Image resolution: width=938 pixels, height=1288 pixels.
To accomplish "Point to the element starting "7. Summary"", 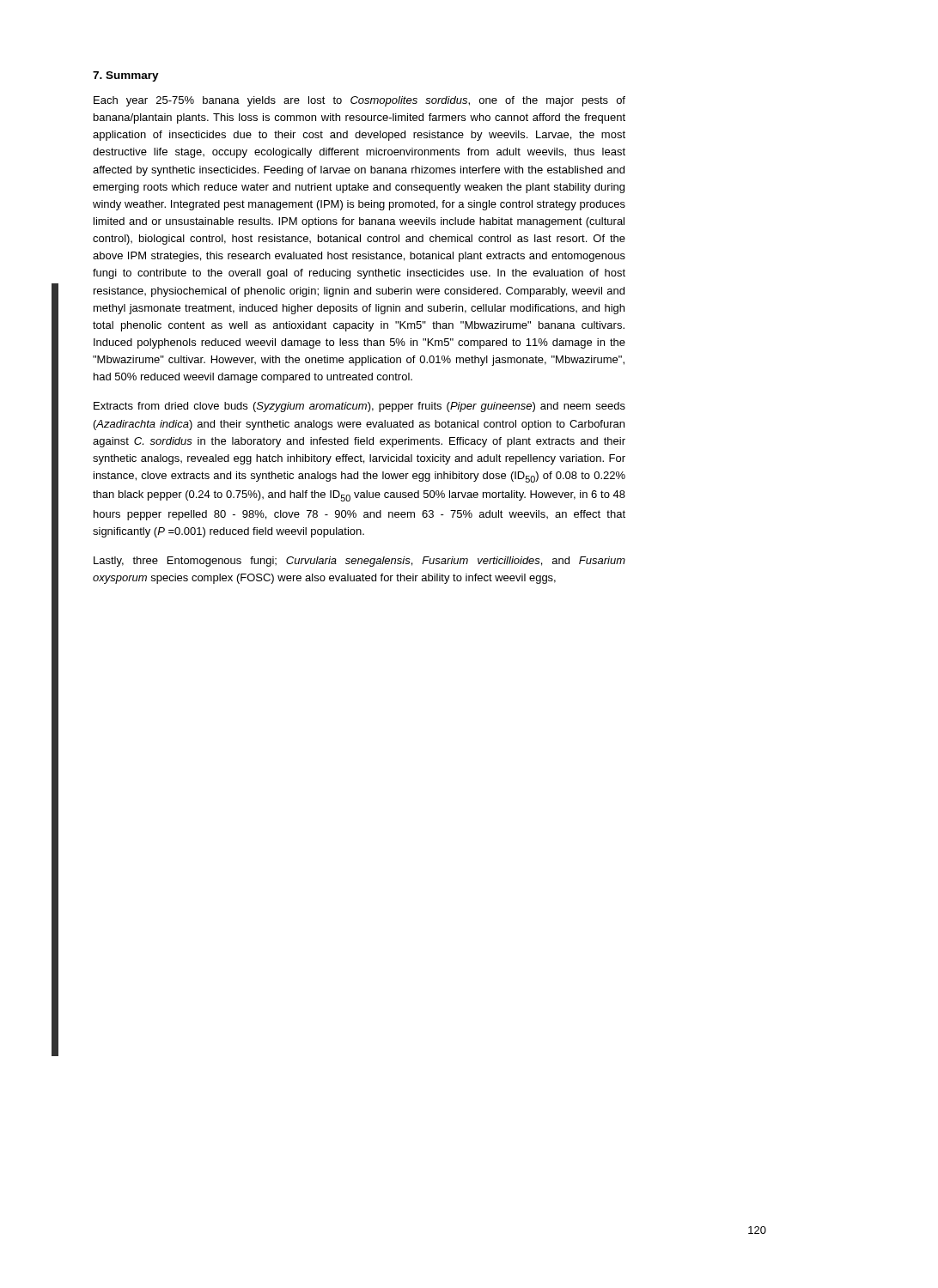I will coord(126,75).
